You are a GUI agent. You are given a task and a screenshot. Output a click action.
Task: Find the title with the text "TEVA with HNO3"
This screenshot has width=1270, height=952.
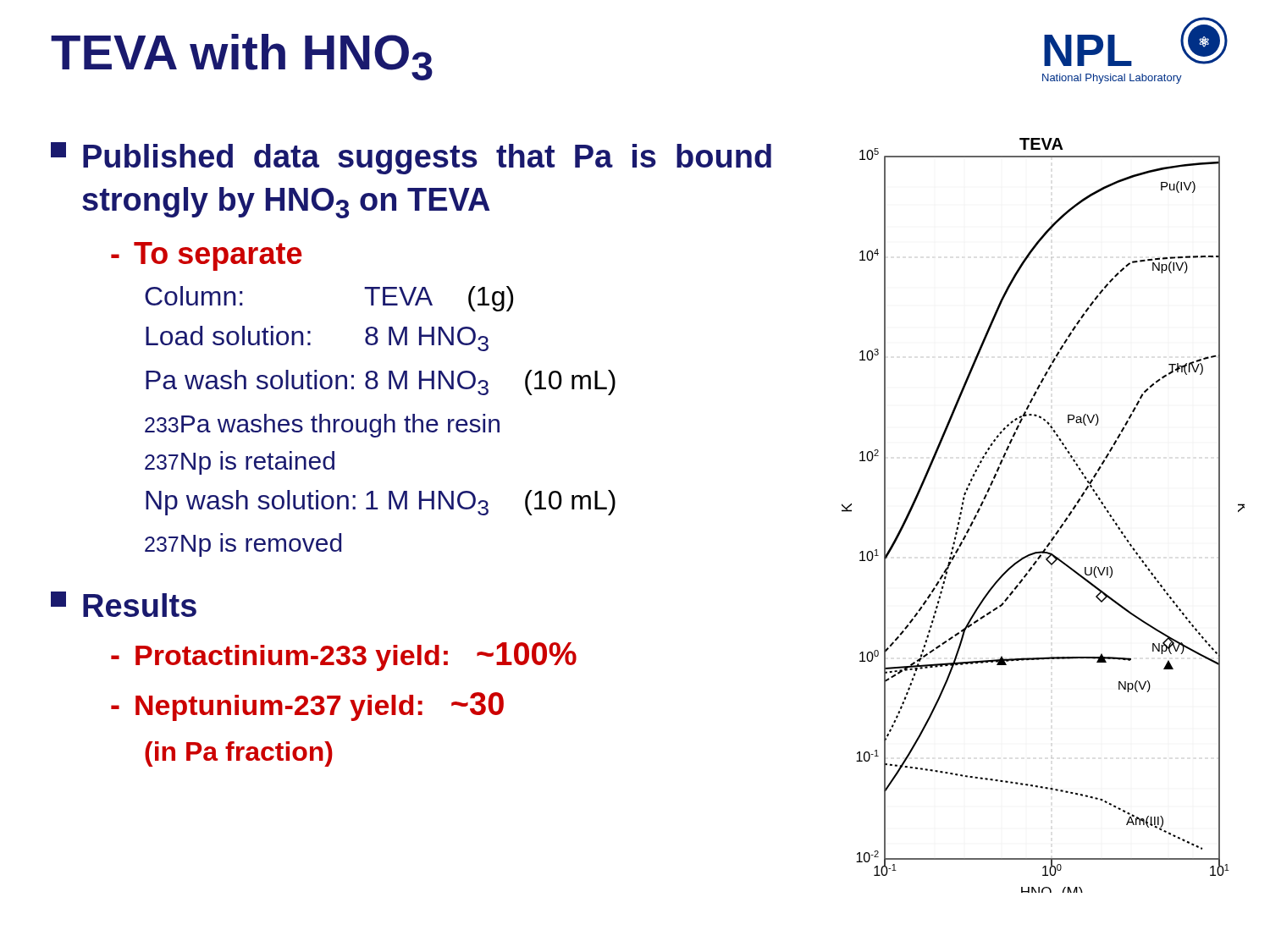242,57
